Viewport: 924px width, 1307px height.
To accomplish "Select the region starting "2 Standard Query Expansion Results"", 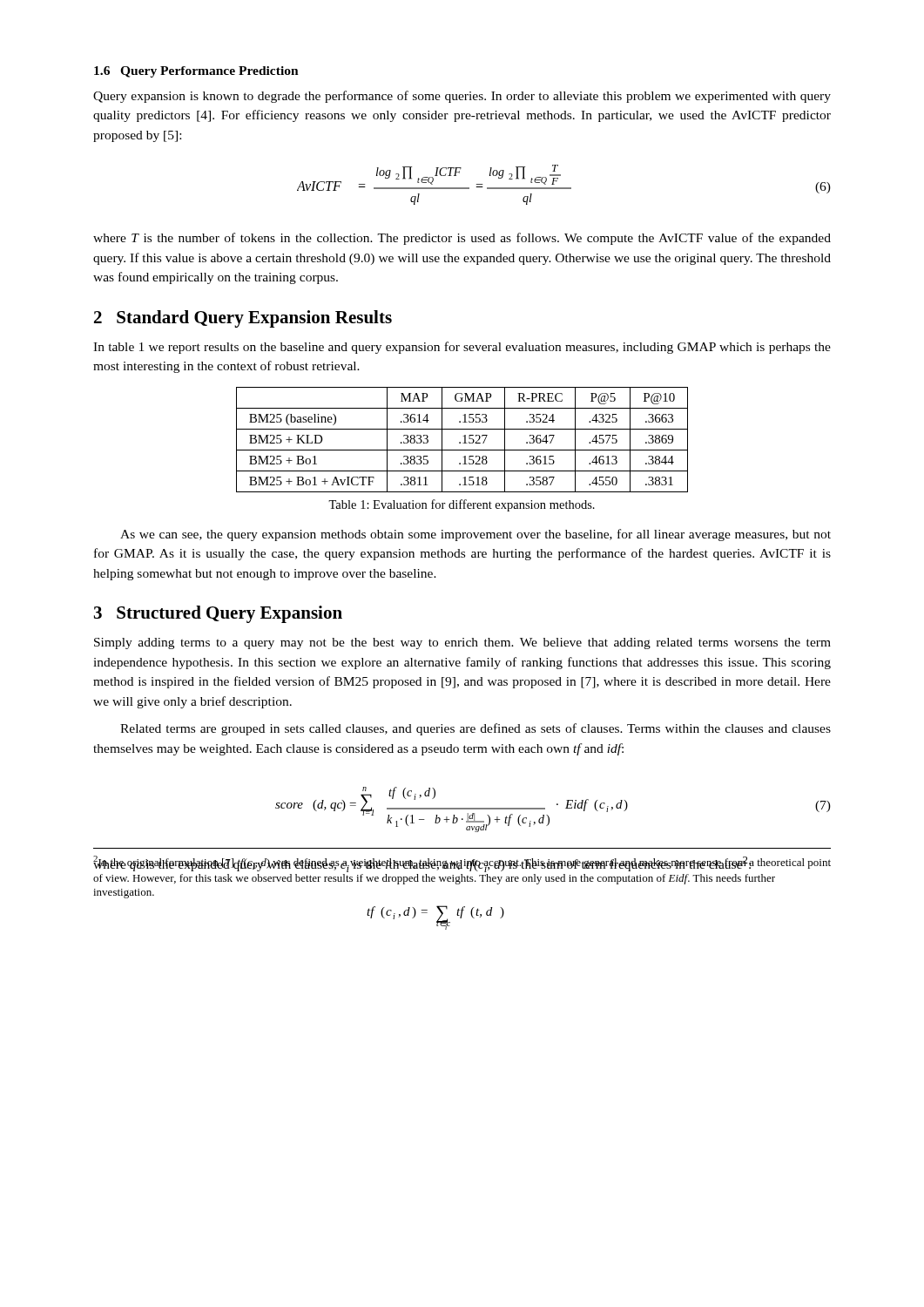I will 243,317.
